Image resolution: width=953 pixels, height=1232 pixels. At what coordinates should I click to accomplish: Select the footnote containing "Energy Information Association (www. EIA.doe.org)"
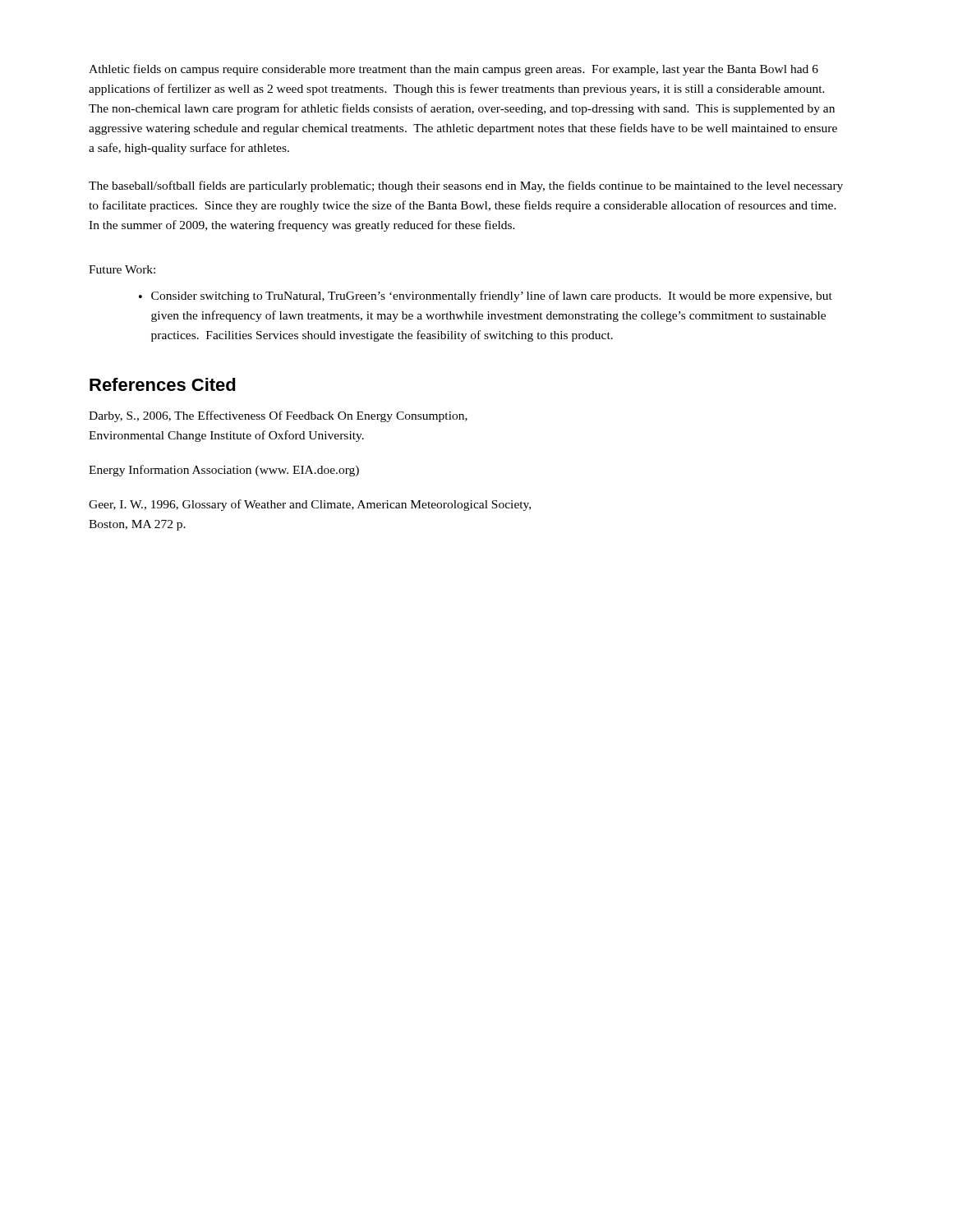[224, 470]
